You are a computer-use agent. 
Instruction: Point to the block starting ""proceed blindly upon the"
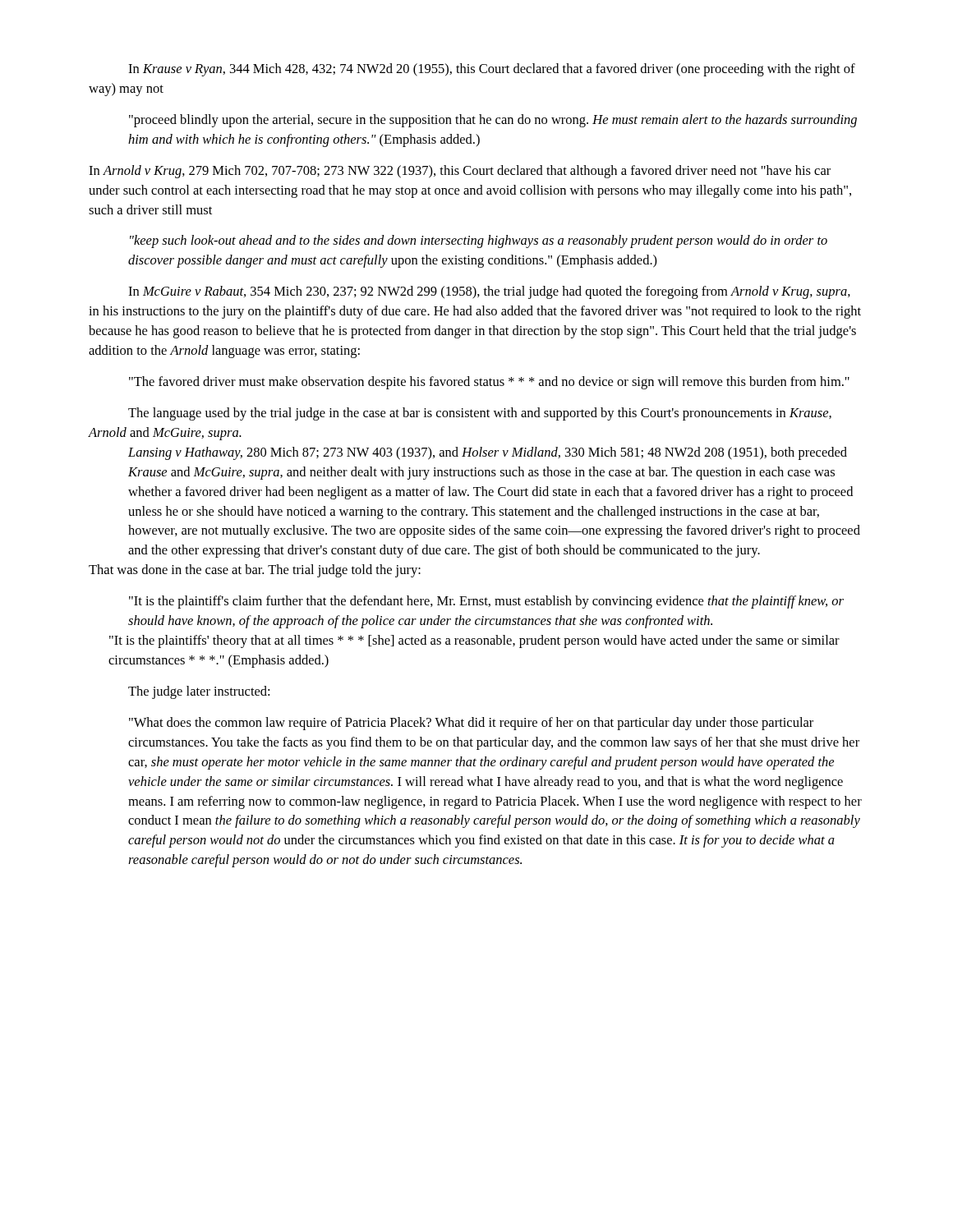(x=496, y=130)
